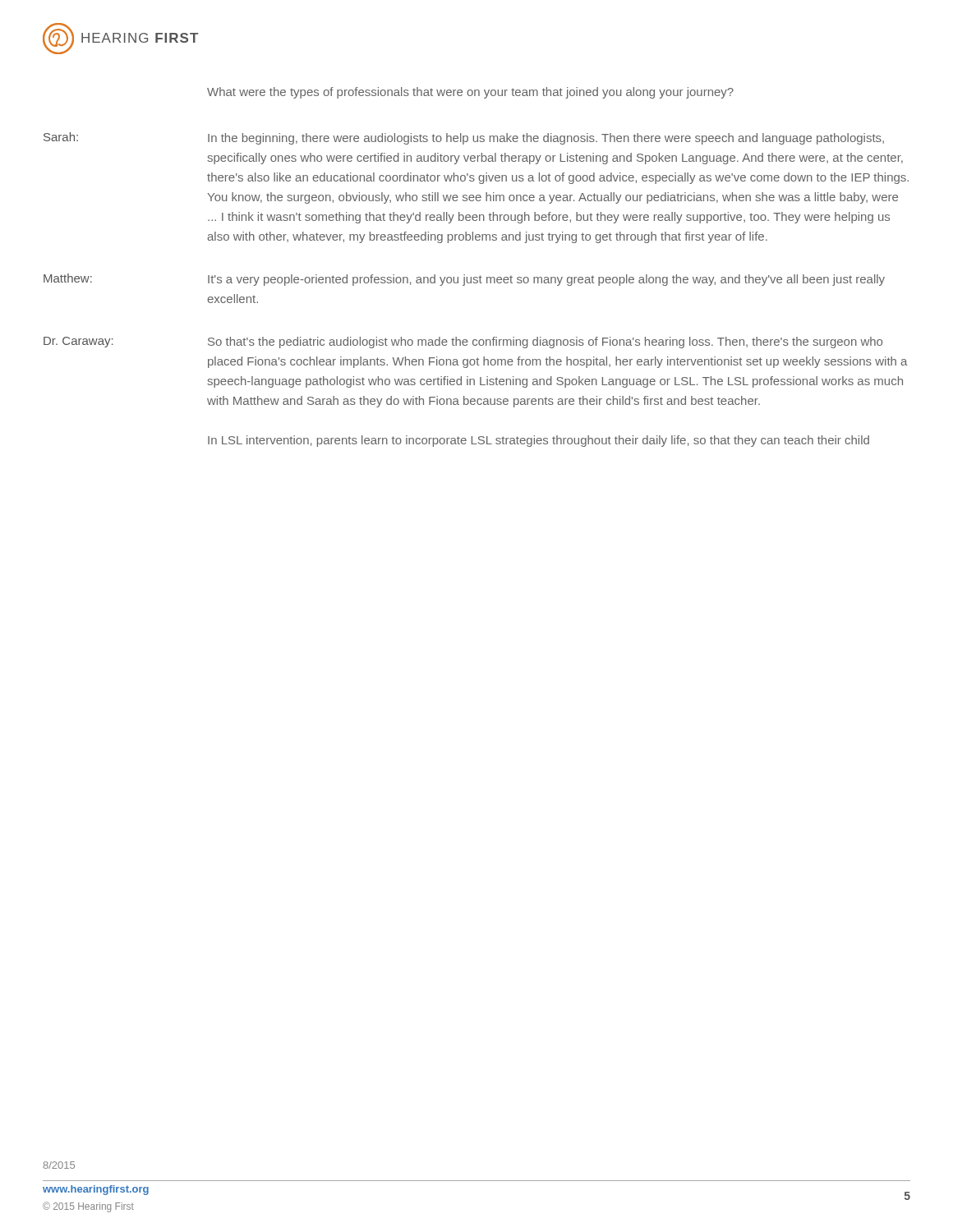
Task: Locate the text block containing "So that's the"
Action: click(x=557, y=391)
